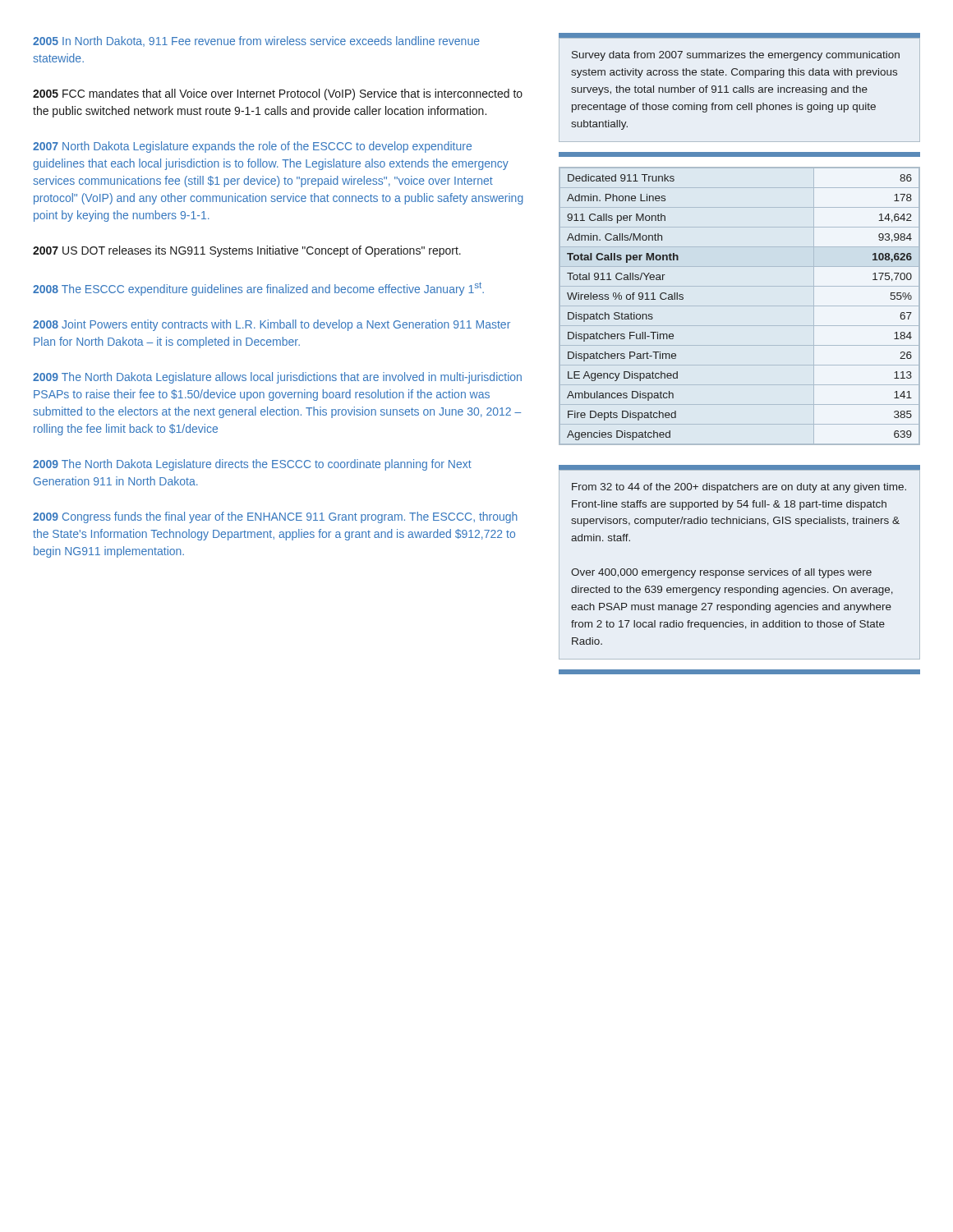Locate the passage starting "2009 Congress funds the final"
The width and height of the screenshot is (953, 1232).
[275, 534]
